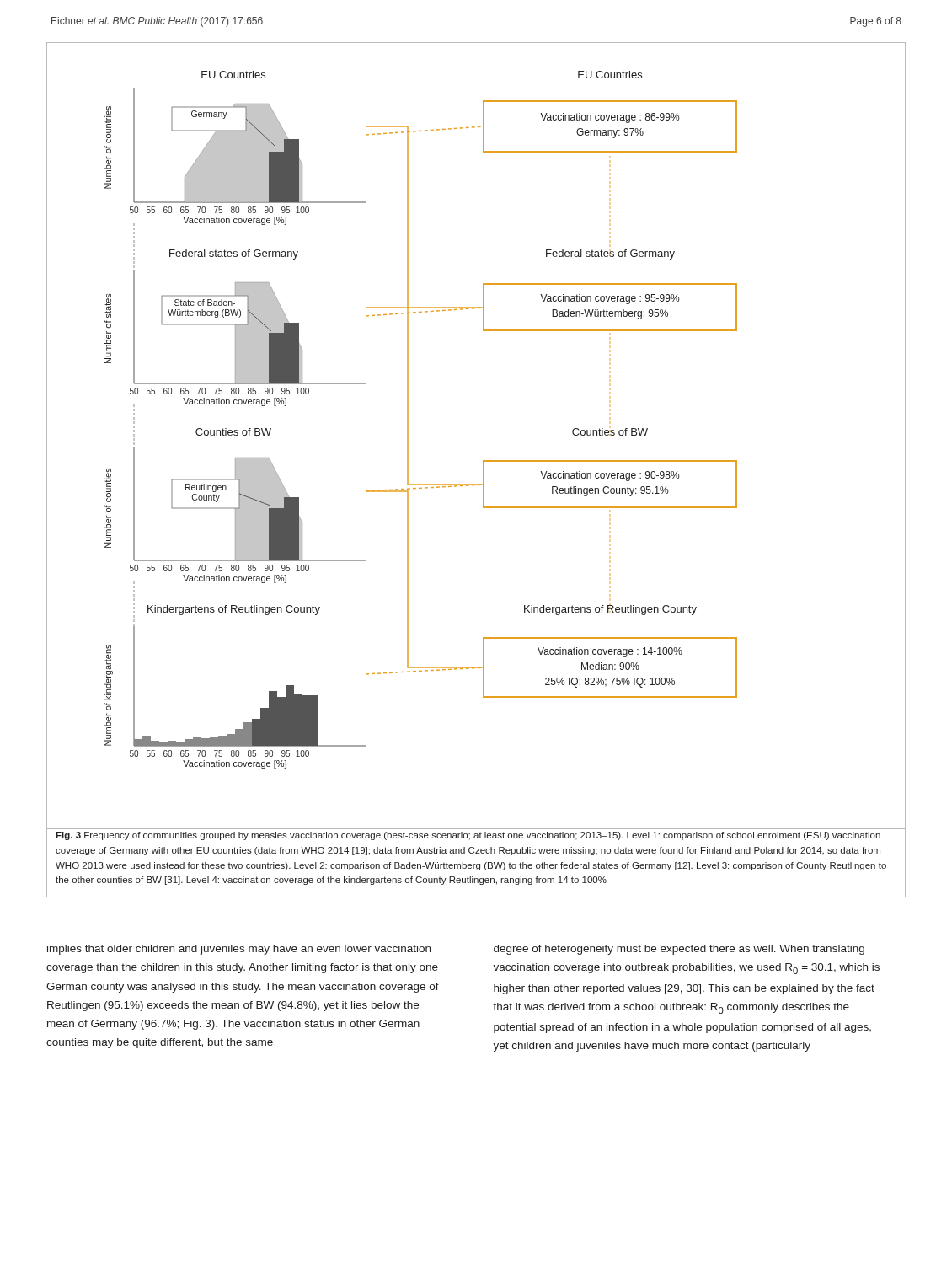Screen dimensions: 1264x952
Task: Locate the block of text that opens with "degree of heterogeneity"
Action: [687, 997]
